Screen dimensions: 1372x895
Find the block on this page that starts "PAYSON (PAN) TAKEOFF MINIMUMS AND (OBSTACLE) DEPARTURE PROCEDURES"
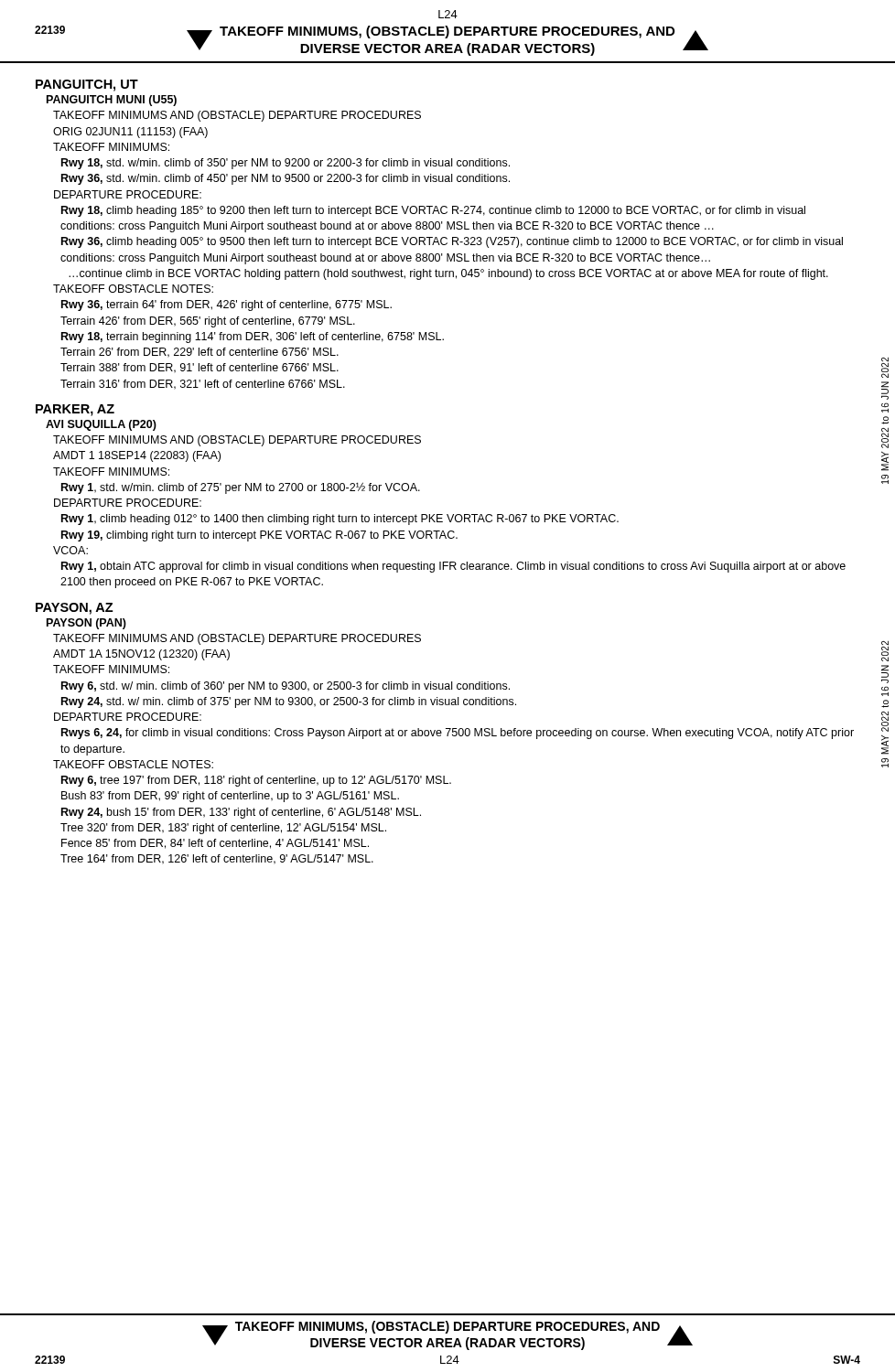tap(453, 741)
